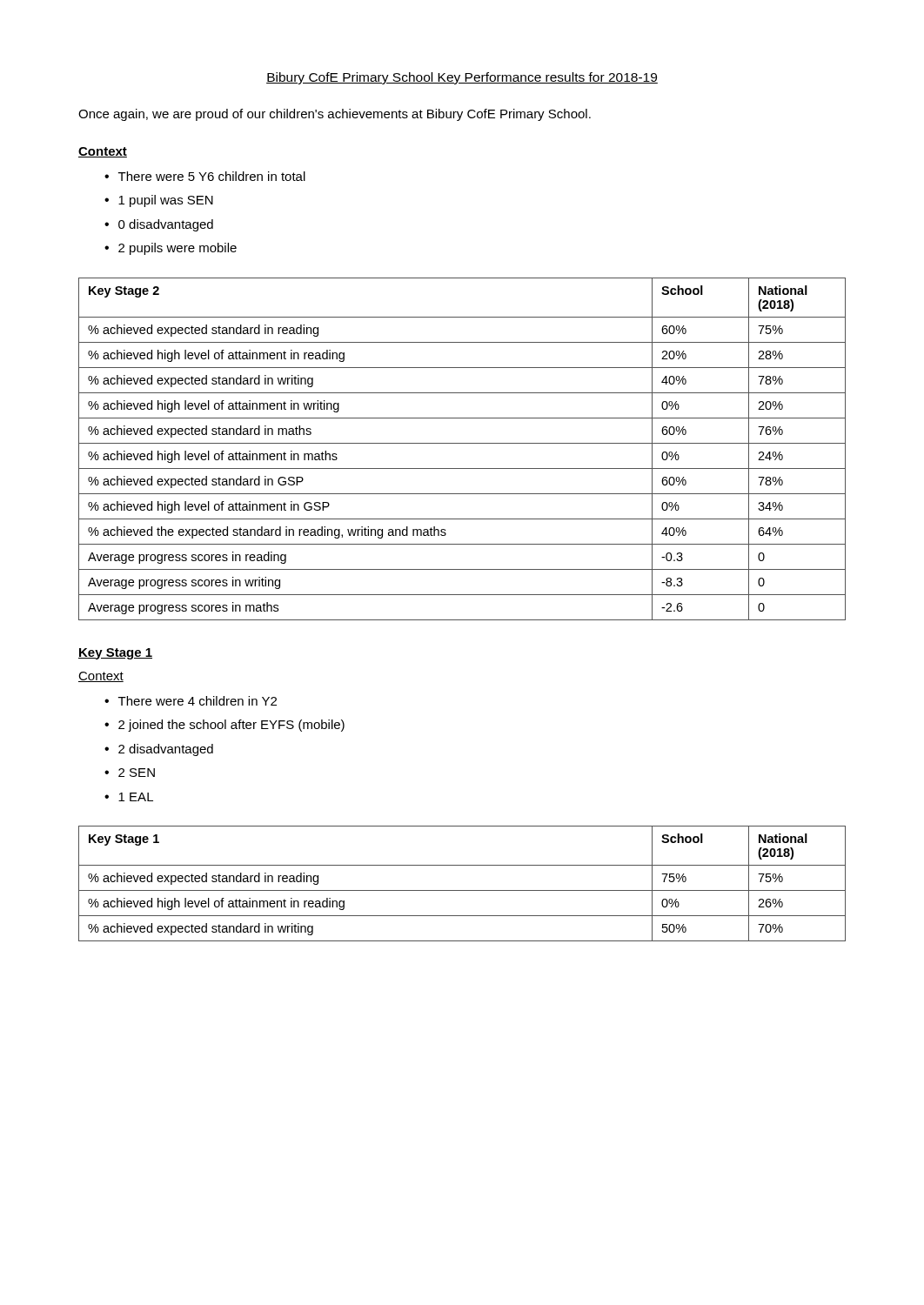Select the list item that says "•There were 5 Y6"

coord(205,176)
